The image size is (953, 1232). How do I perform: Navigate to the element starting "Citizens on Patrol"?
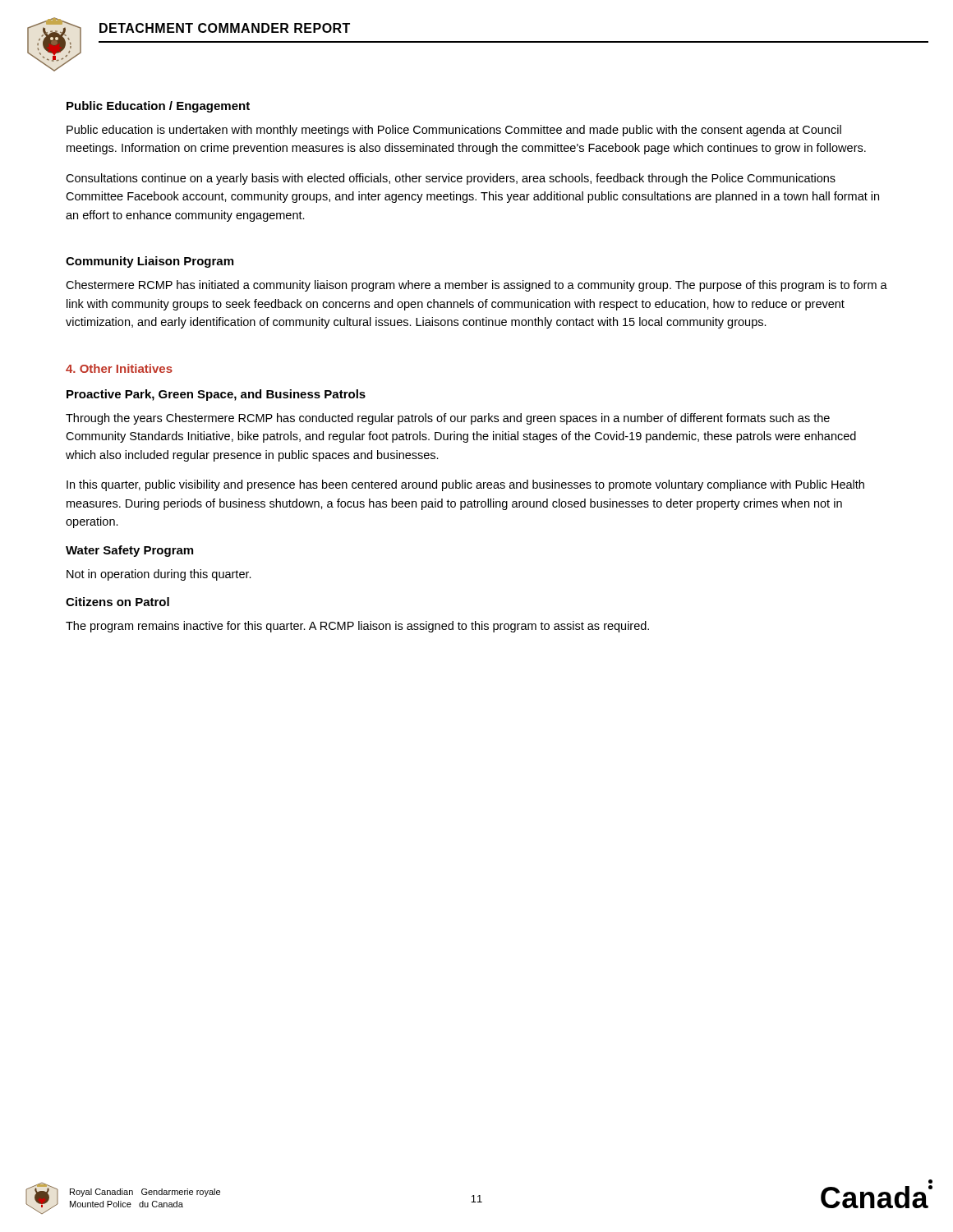[118, 602]
